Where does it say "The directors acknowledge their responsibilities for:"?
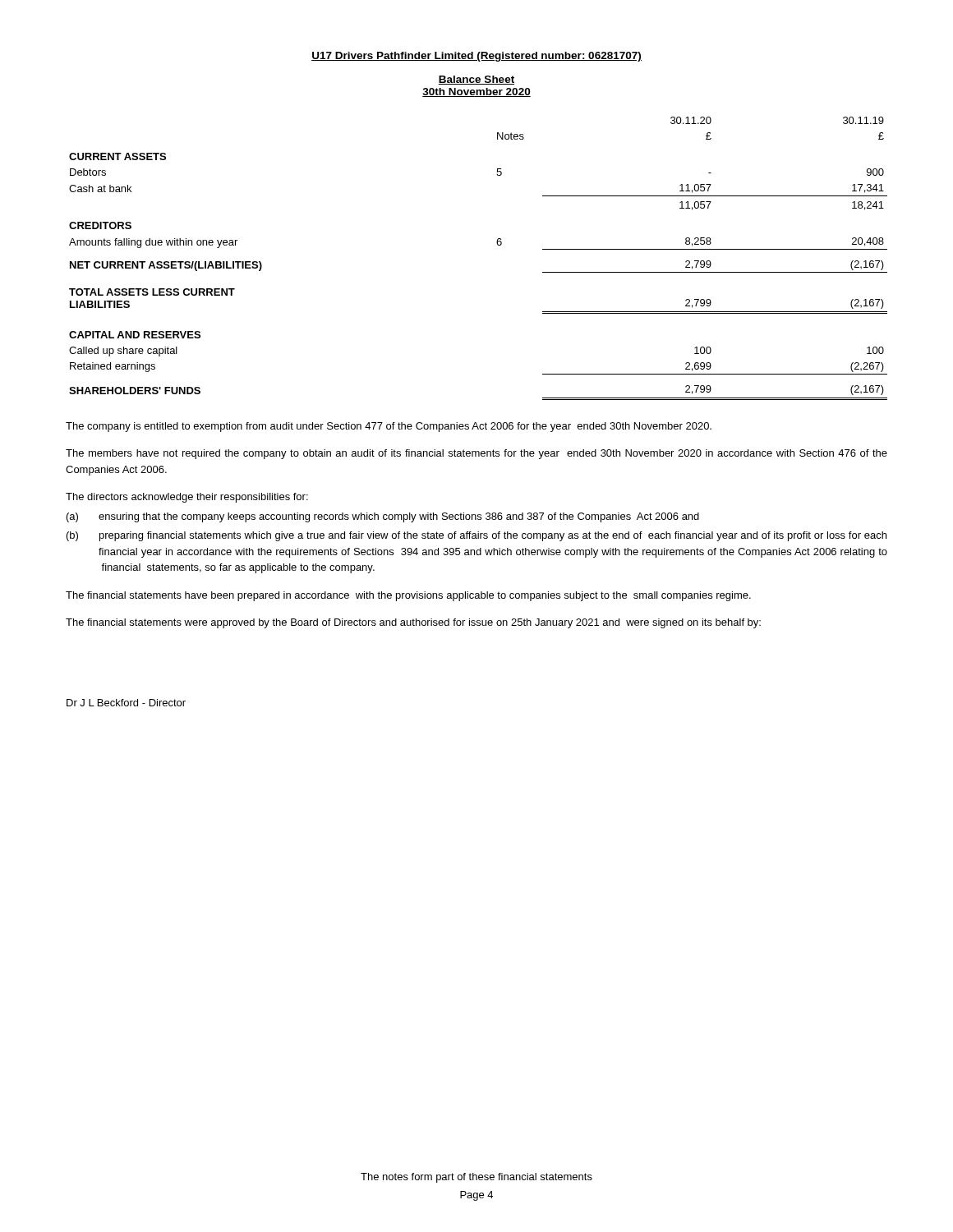 [x=187, y=496]
